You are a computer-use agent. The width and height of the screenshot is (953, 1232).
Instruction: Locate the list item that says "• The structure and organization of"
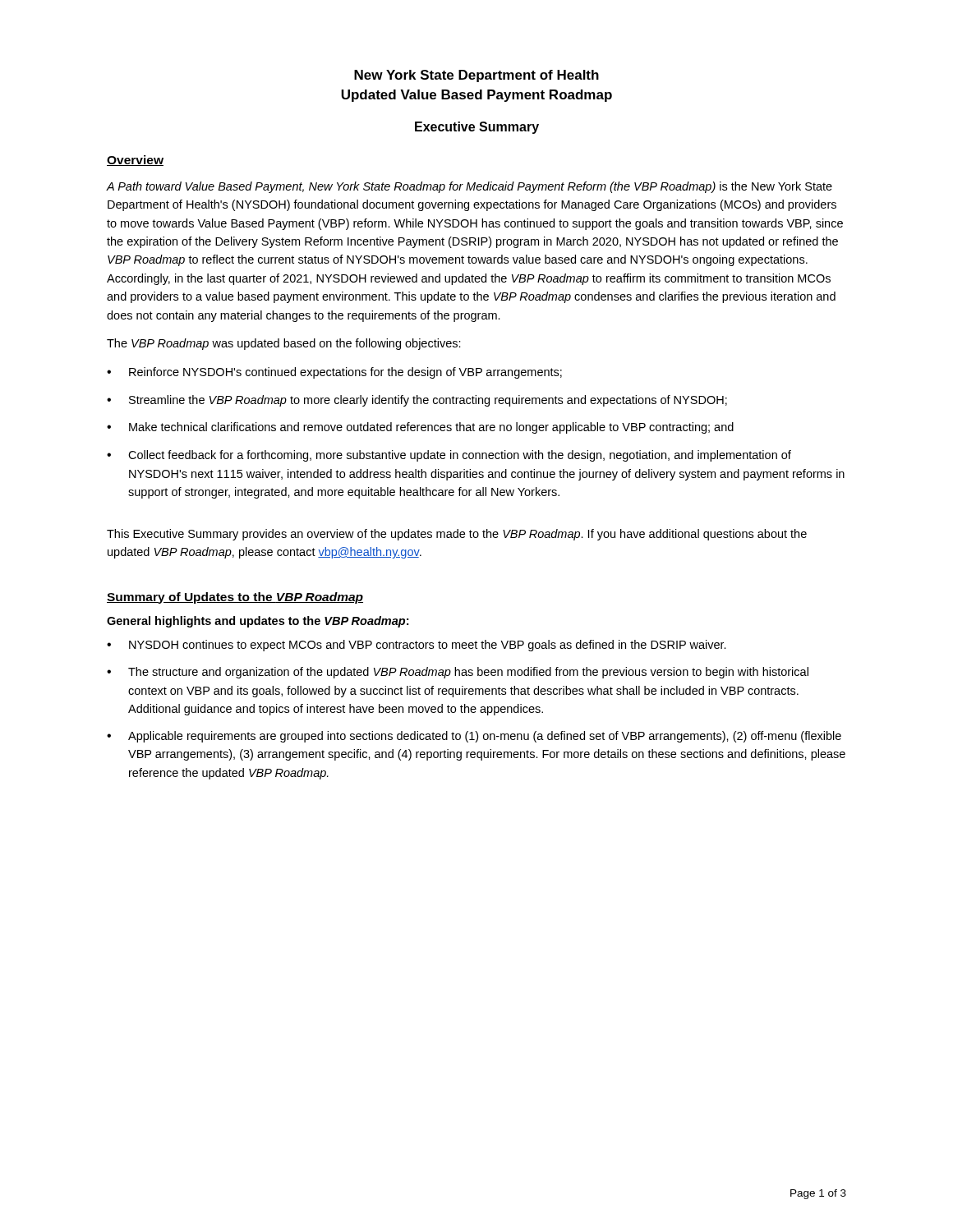pyautogui.click(x=476, y=691)
